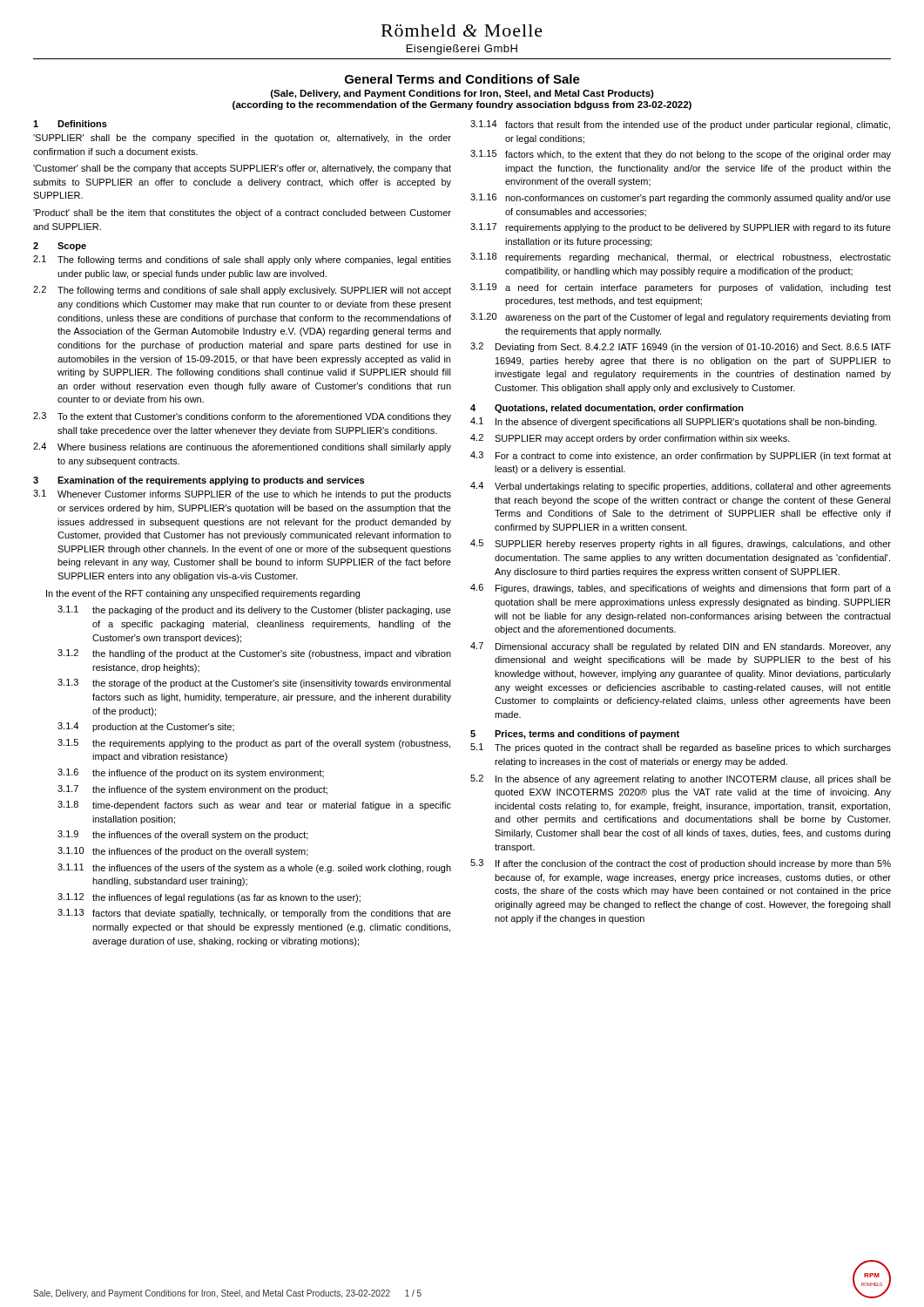Locate the text block starting "1 The following terms and conditions"

click(242, 267)
